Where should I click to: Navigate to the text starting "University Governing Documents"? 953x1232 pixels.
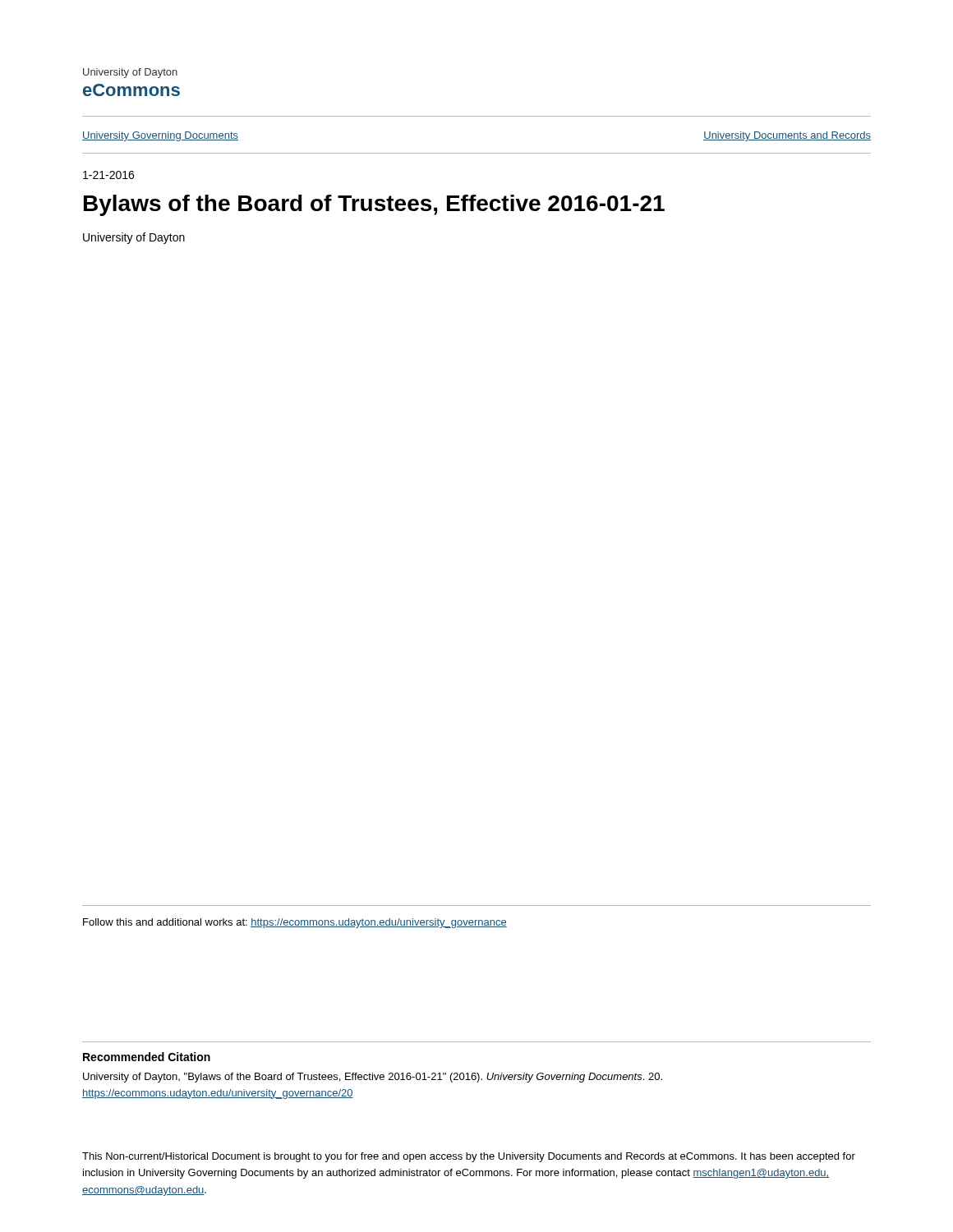tap(160, 135)
